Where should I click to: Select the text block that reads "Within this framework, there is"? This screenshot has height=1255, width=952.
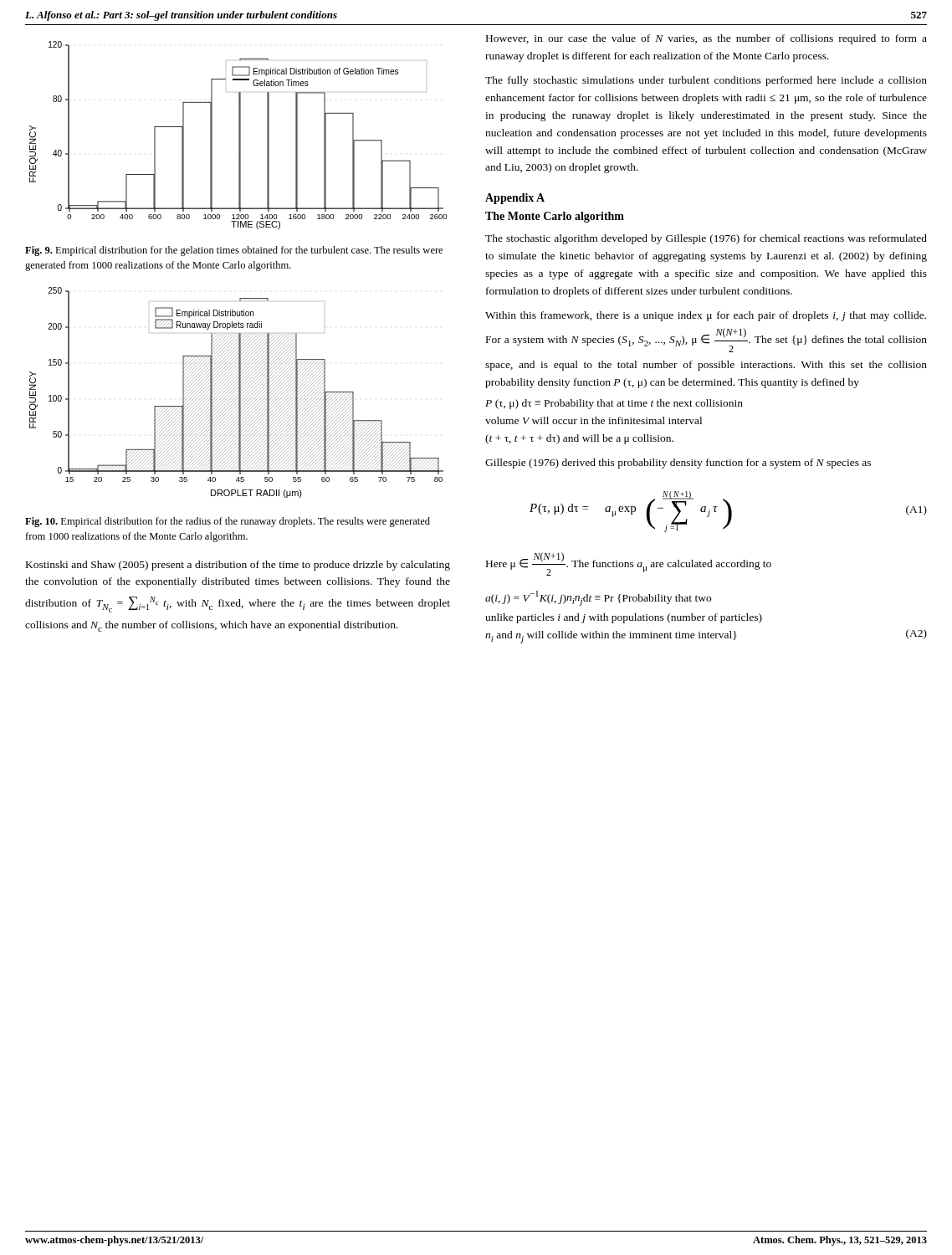tap(706, 349)
